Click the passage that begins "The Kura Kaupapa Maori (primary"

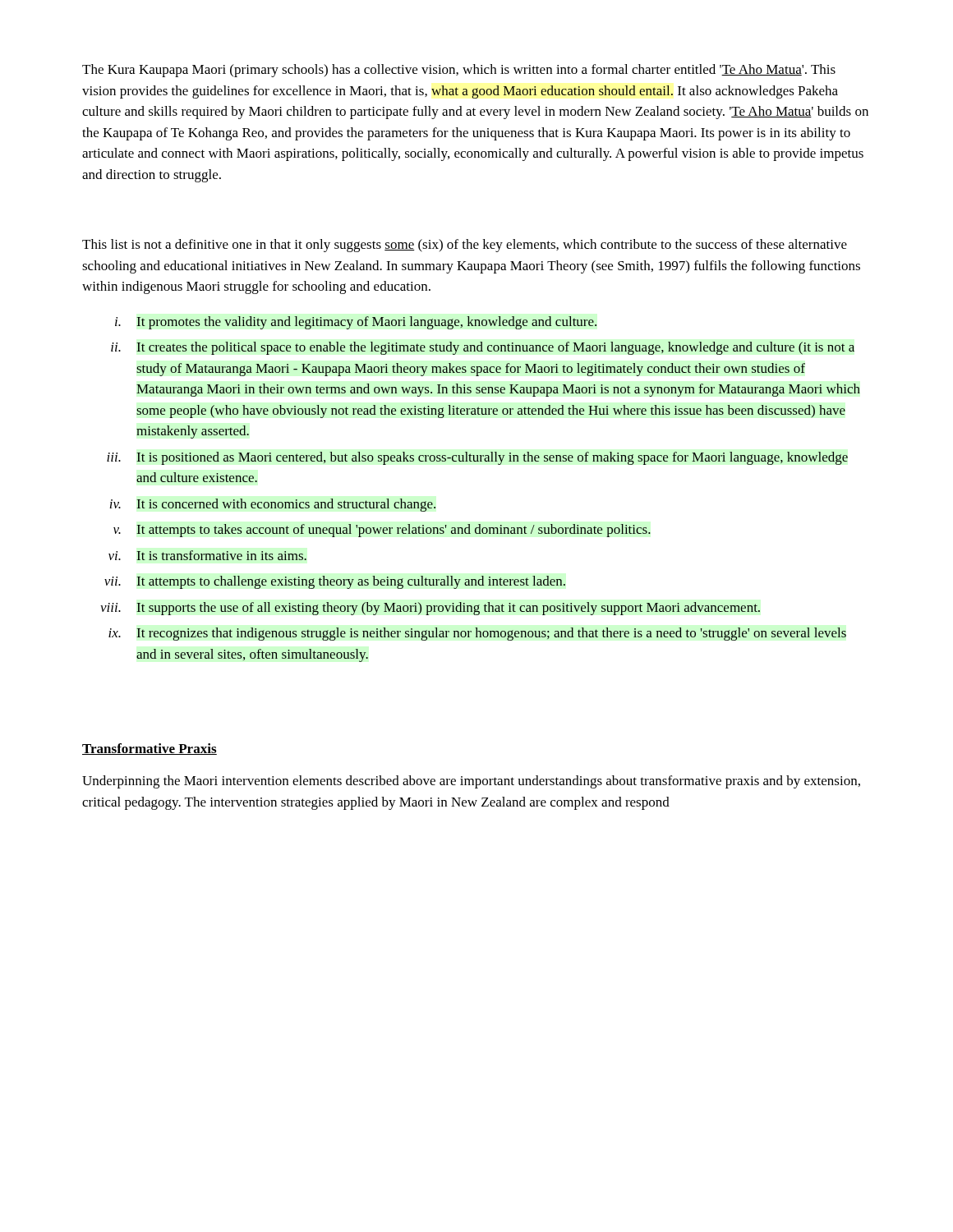[475, 122]
